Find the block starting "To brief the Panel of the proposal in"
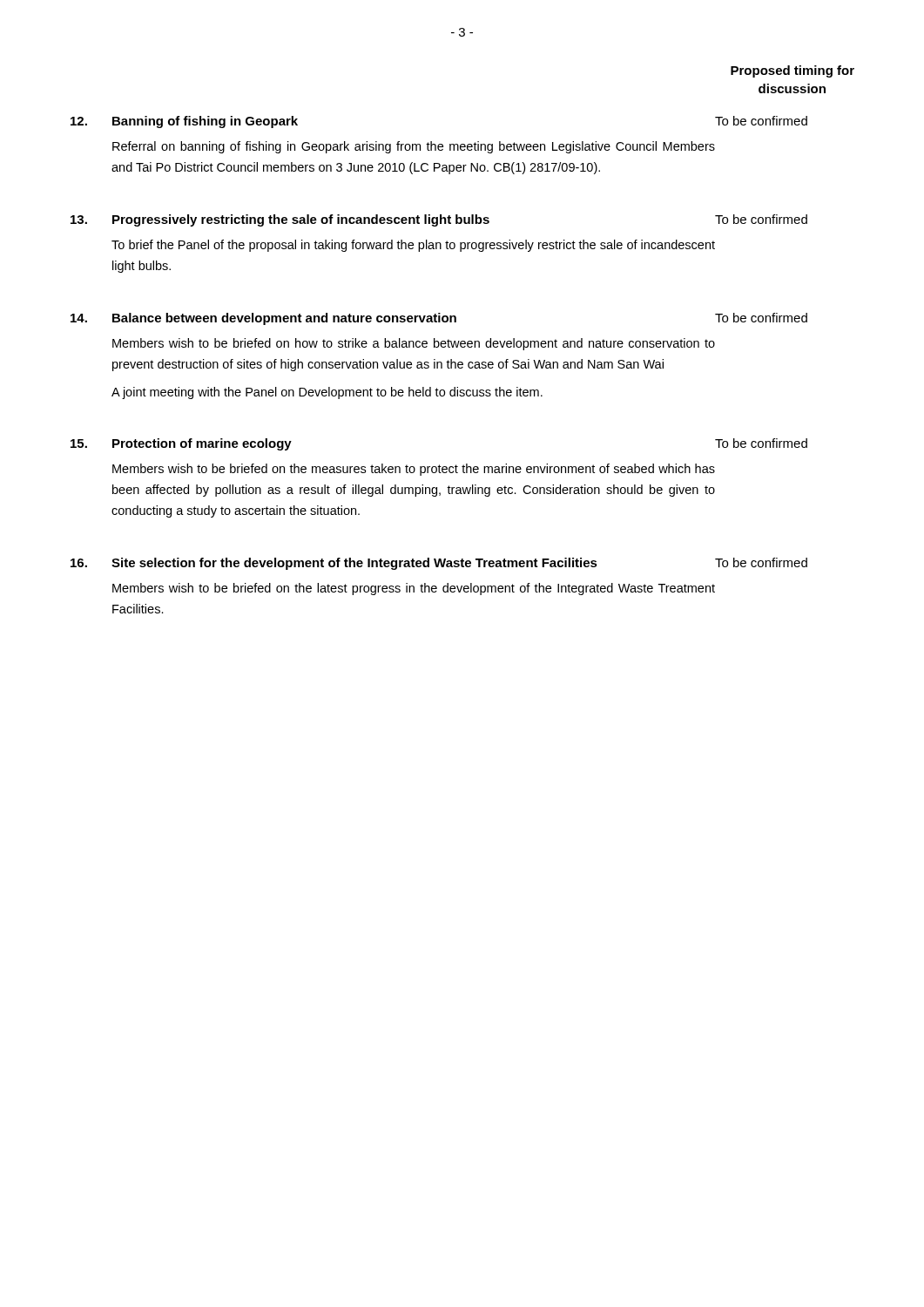 pos(413,255)
